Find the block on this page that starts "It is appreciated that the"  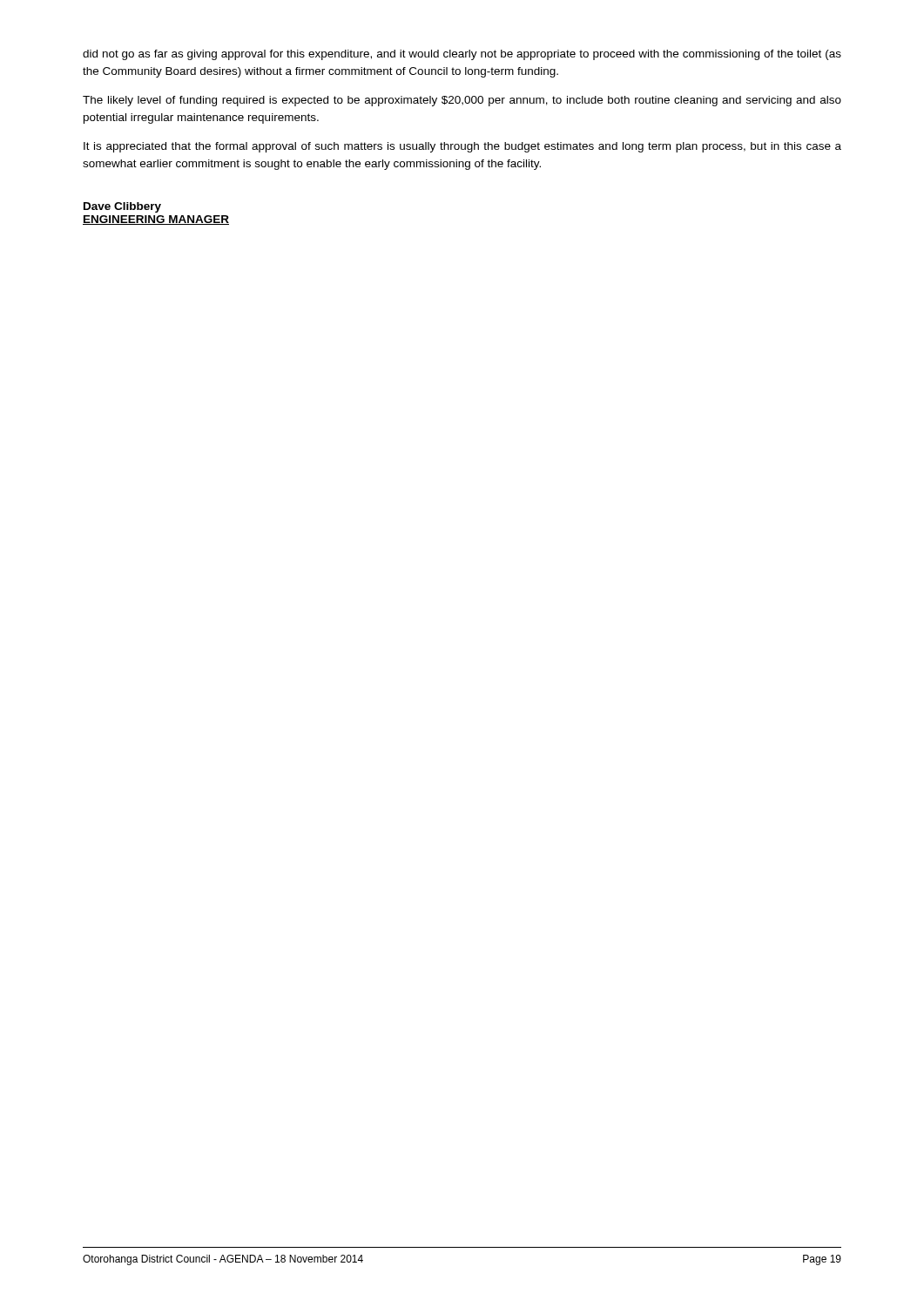click(462, 155)
